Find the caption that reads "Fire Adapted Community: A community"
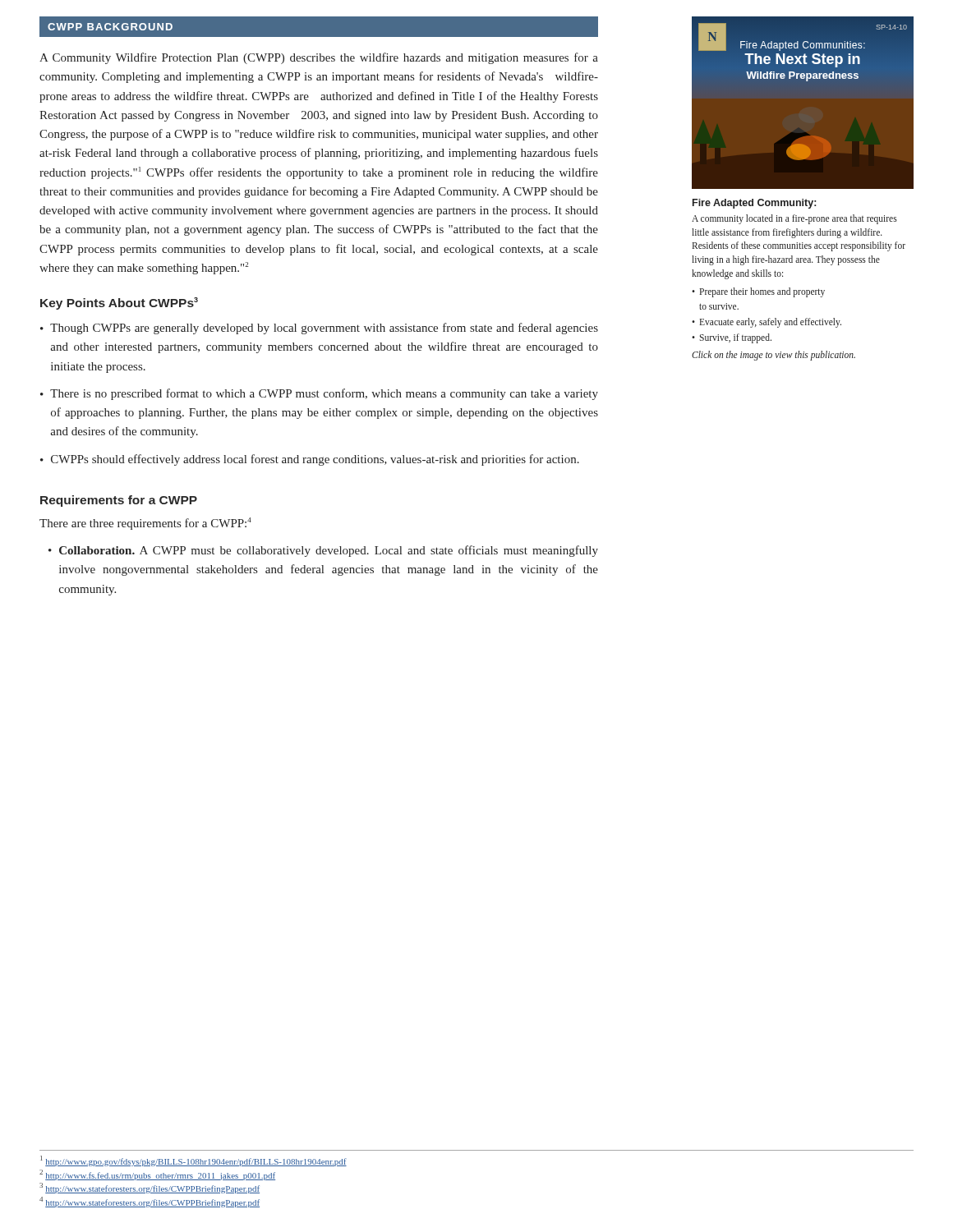 pos(803,279)
